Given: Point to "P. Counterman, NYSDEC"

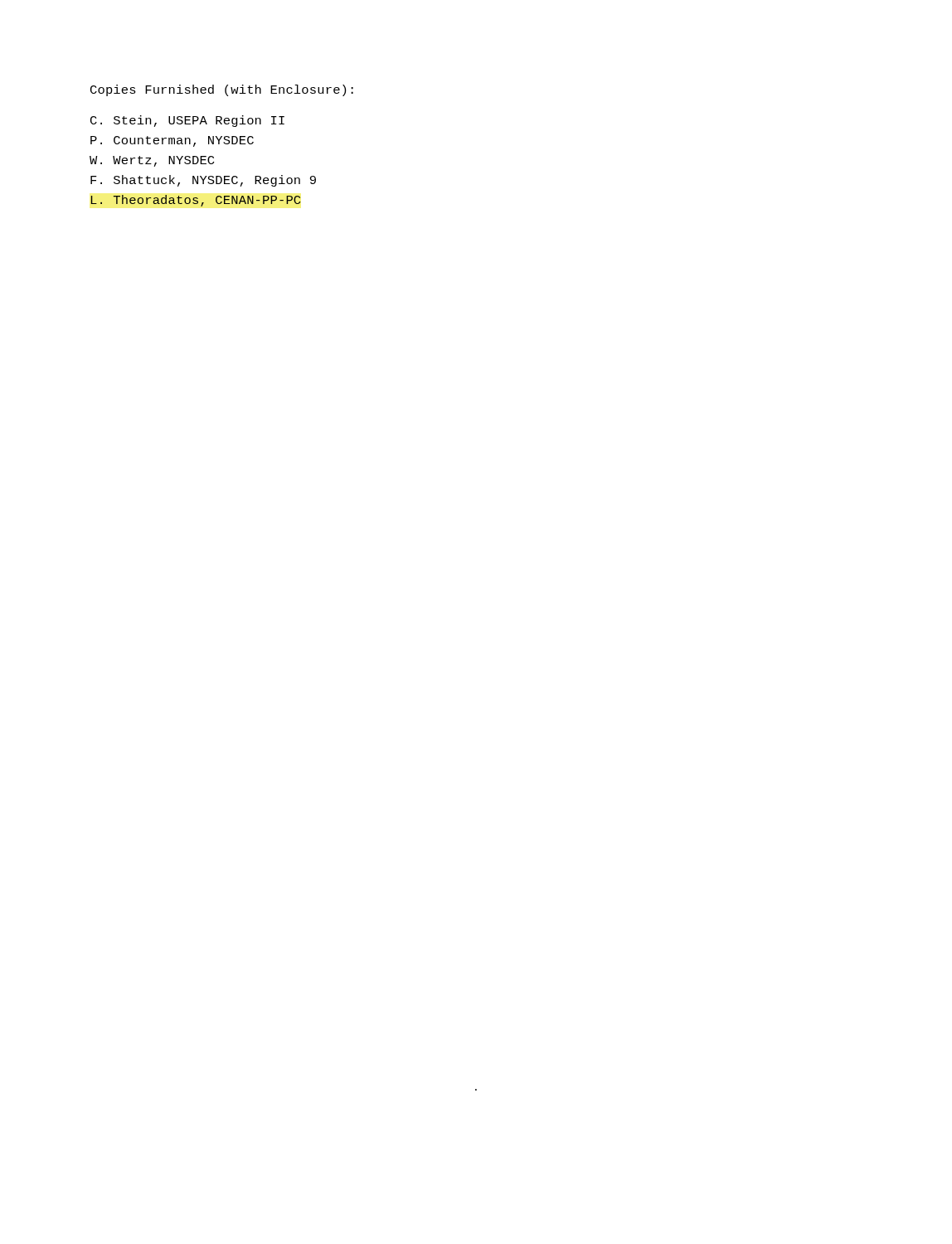Looking at the screenshot, I should 172,141.
